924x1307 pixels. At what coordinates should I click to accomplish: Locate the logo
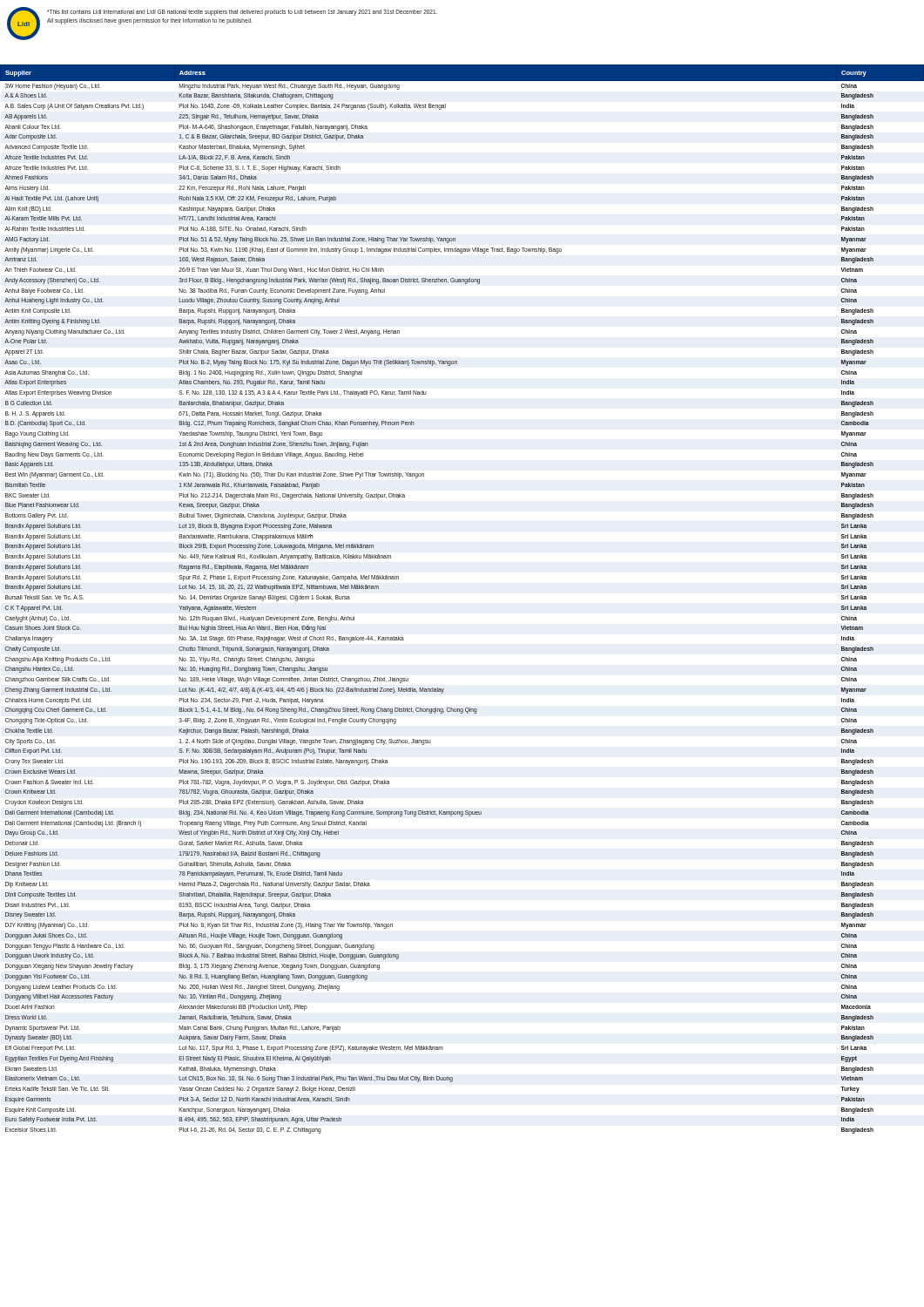pyautogui.click(x=24, y=23)
